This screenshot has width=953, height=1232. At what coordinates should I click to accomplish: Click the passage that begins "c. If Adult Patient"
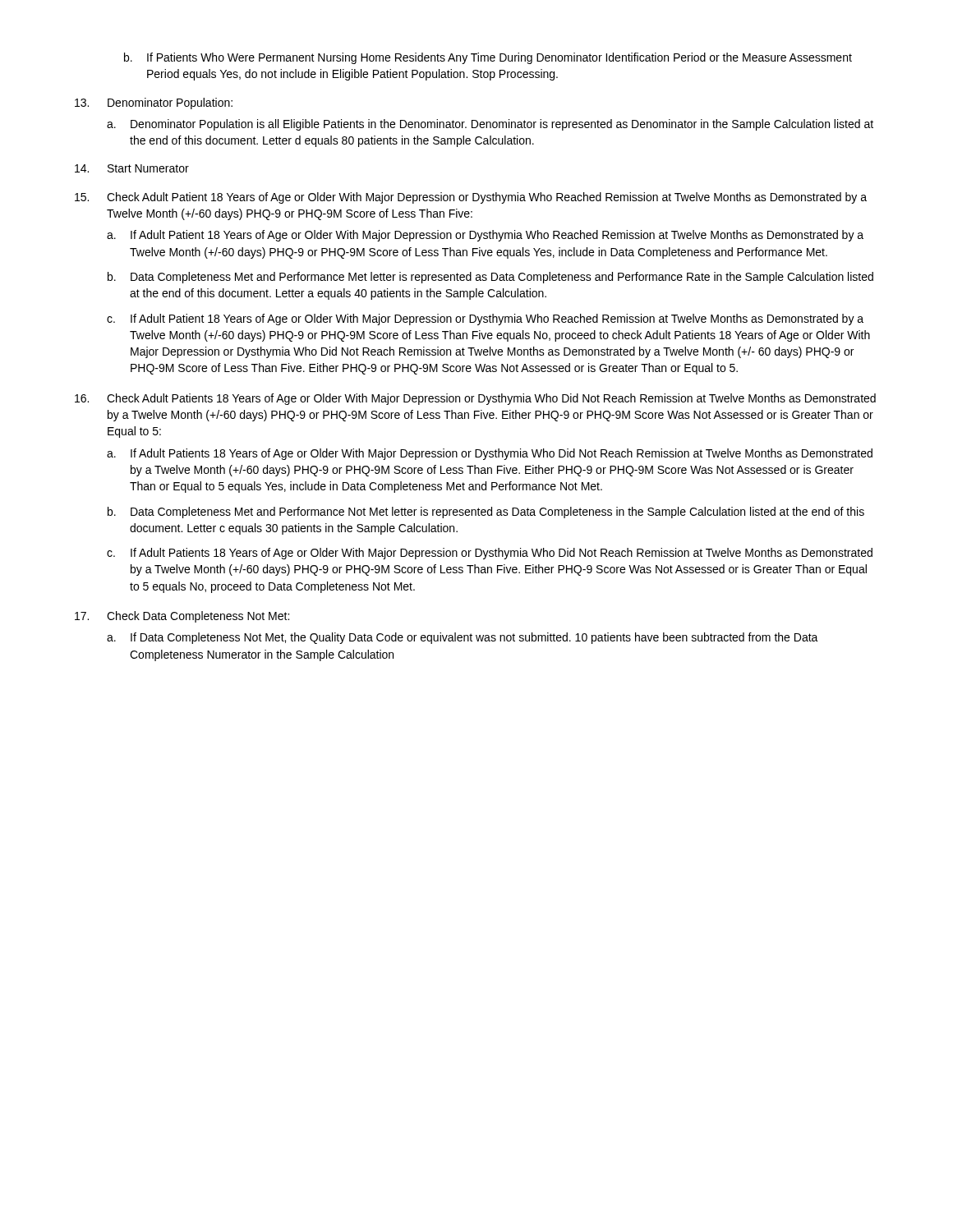coord(493,343)
